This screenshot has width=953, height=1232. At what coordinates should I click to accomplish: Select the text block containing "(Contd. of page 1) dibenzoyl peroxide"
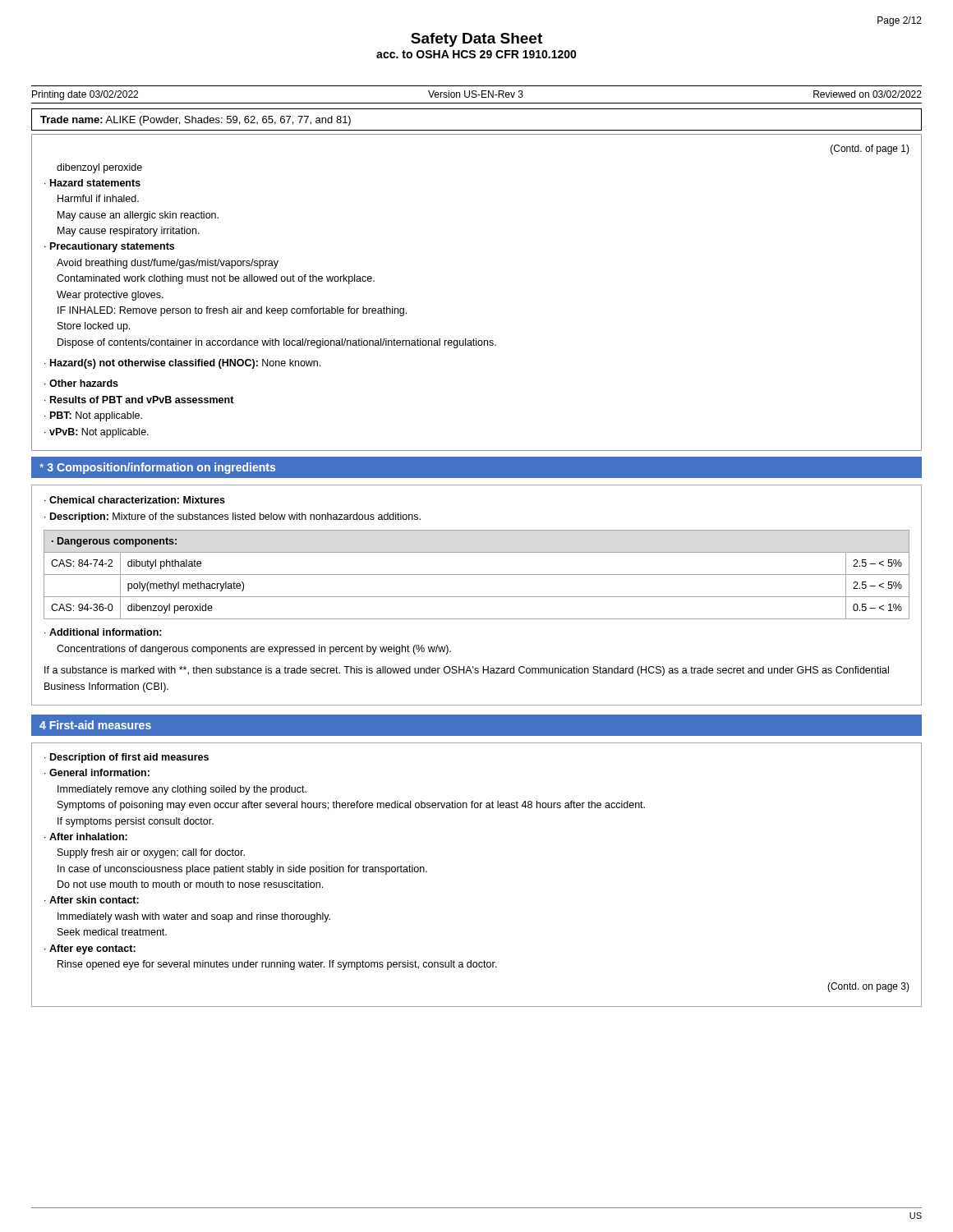(870, 149)
